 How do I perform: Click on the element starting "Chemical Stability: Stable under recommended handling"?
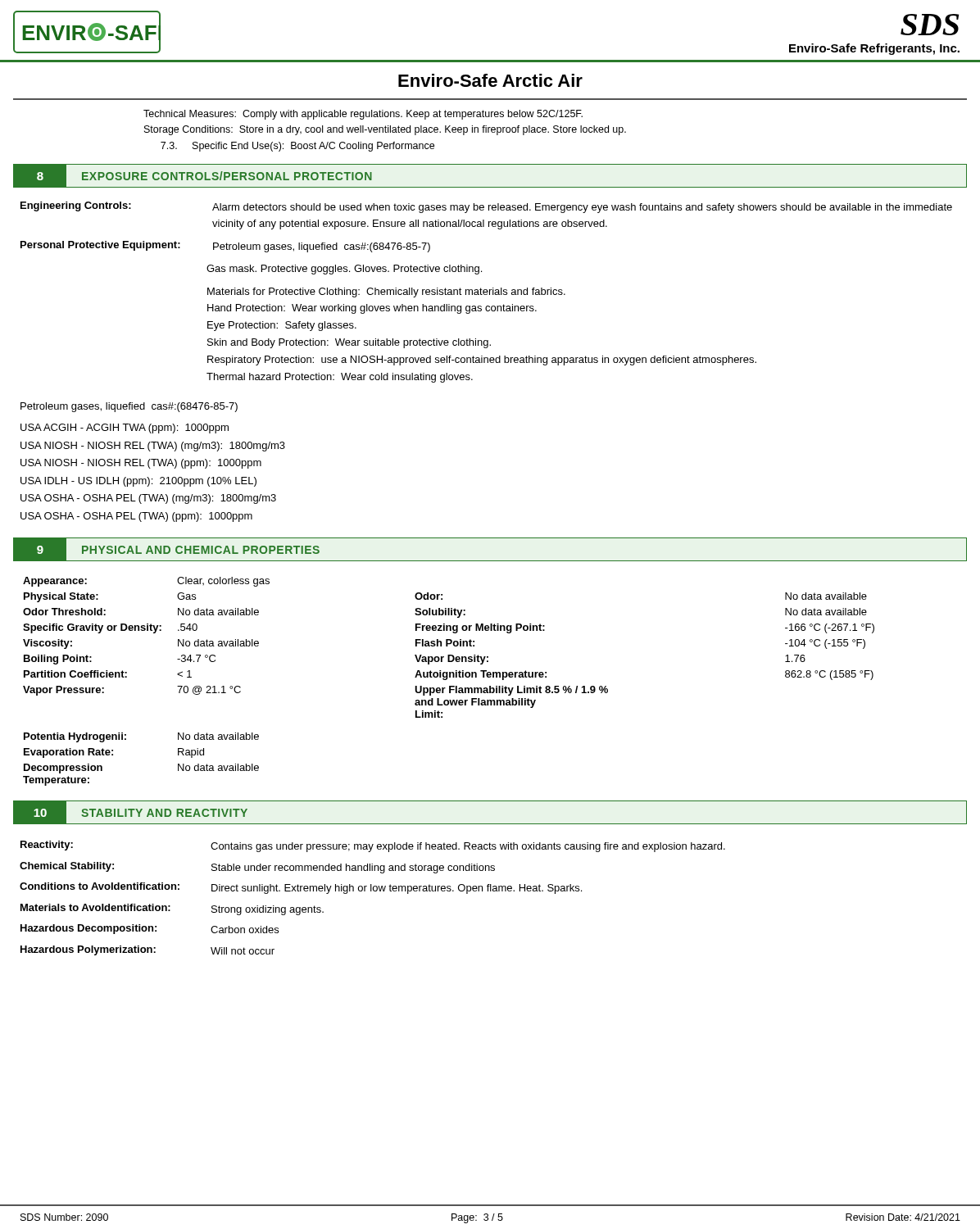click(490, 867)
